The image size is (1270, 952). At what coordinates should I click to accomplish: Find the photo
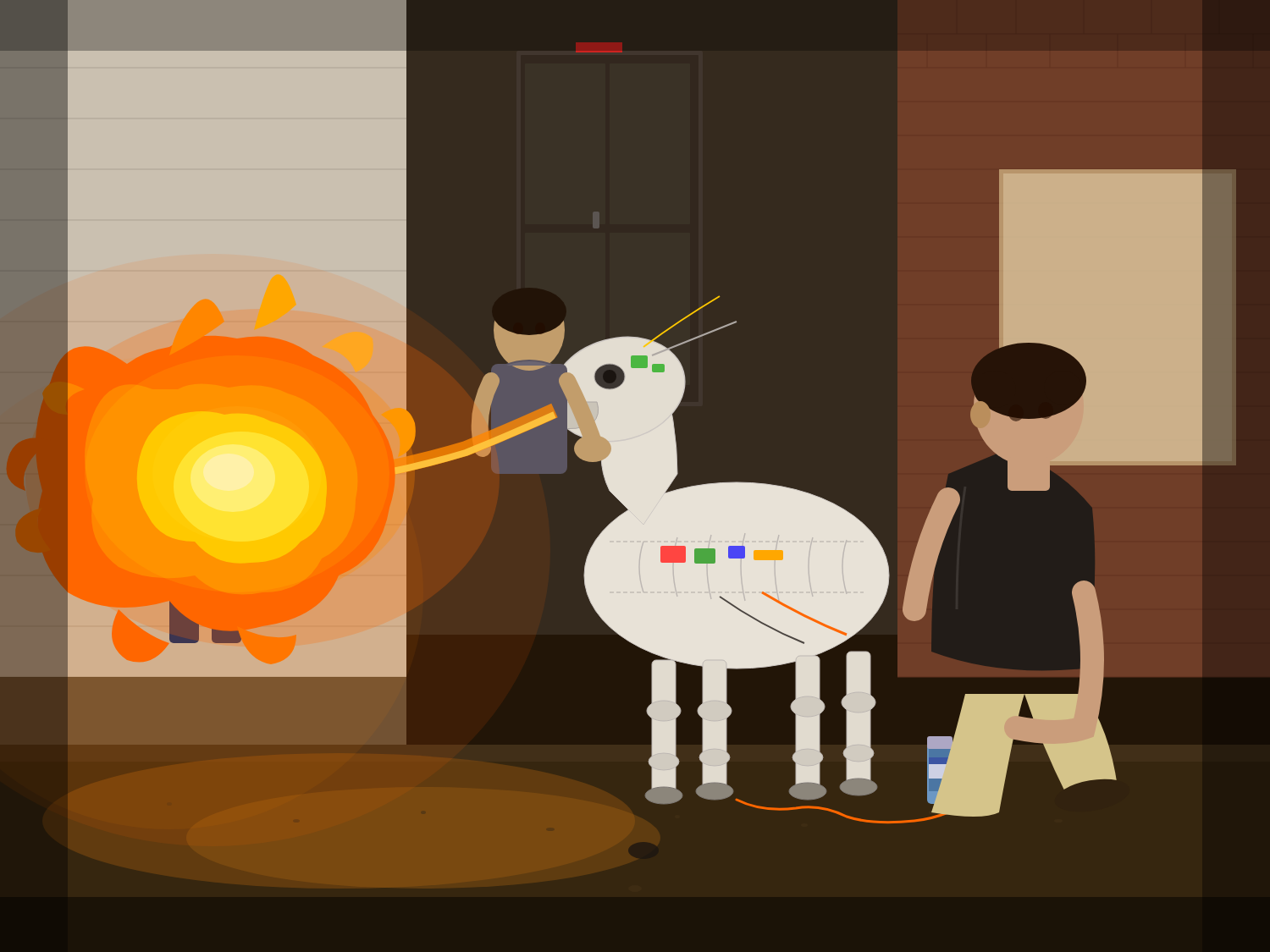pos(635,476)
